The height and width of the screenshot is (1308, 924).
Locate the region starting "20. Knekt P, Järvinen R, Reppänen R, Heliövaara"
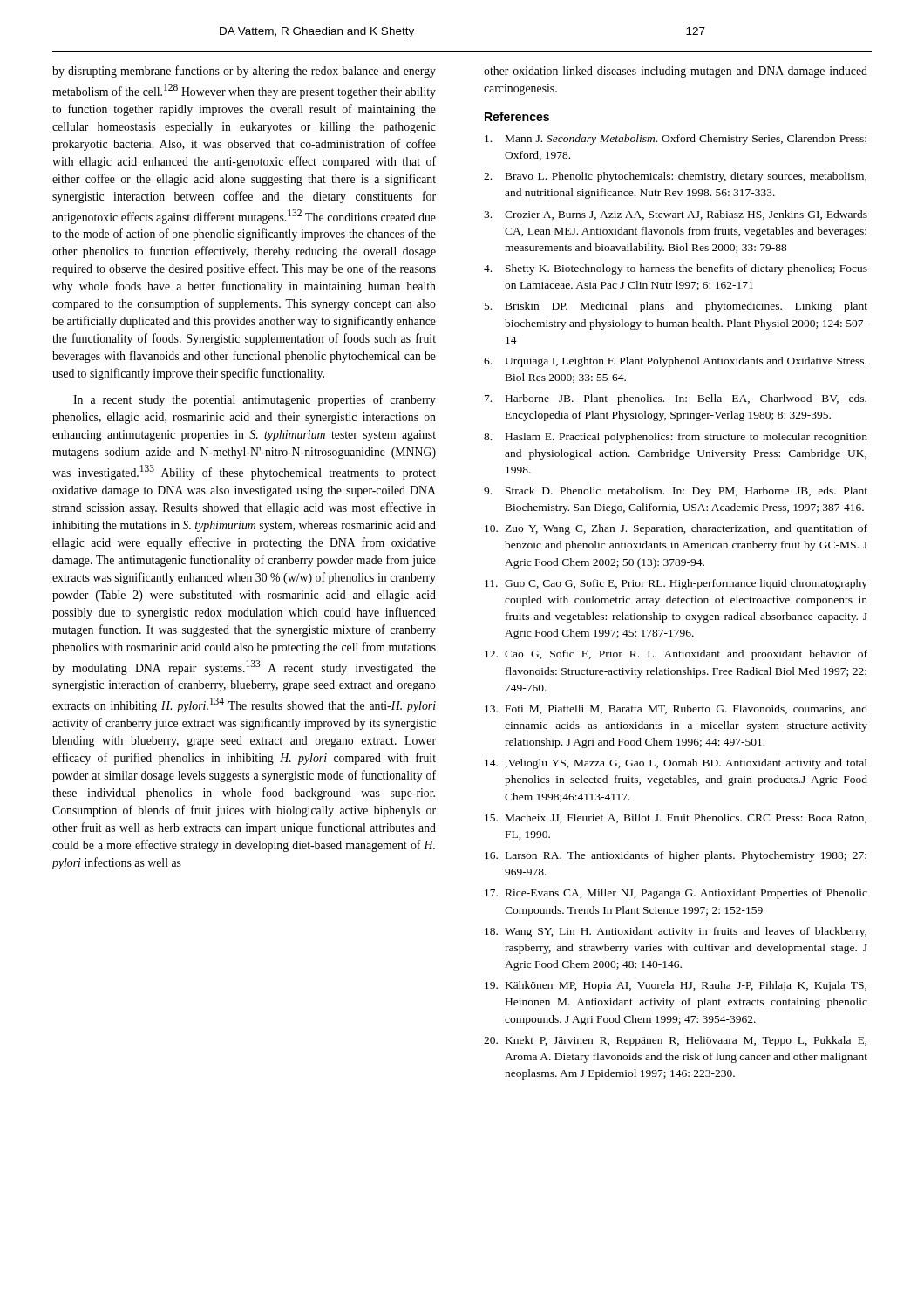pos(676,1056)
